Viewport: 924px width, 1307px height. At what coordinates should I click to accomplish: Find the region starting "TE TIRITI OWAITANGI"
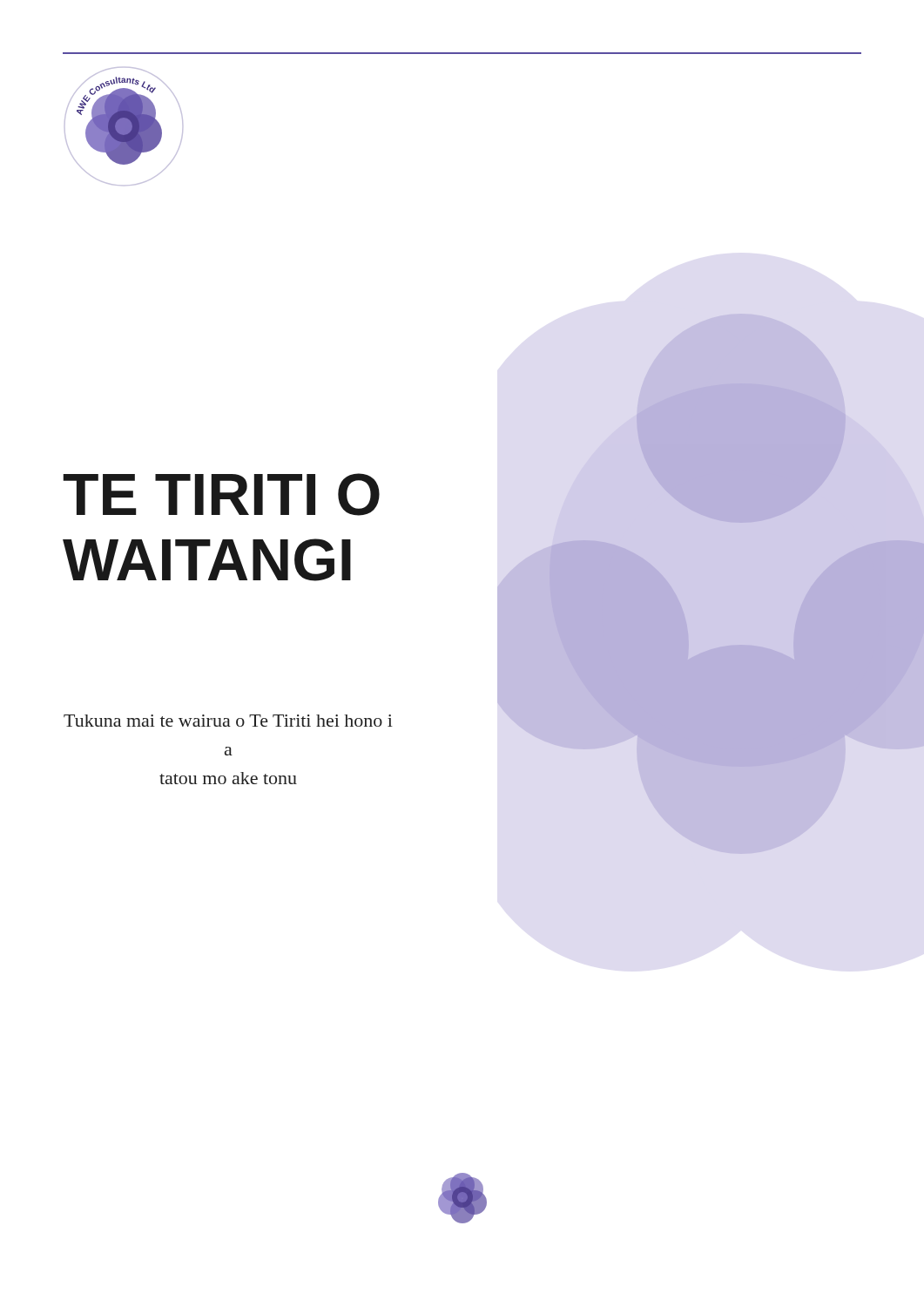(x=246, y=527)
